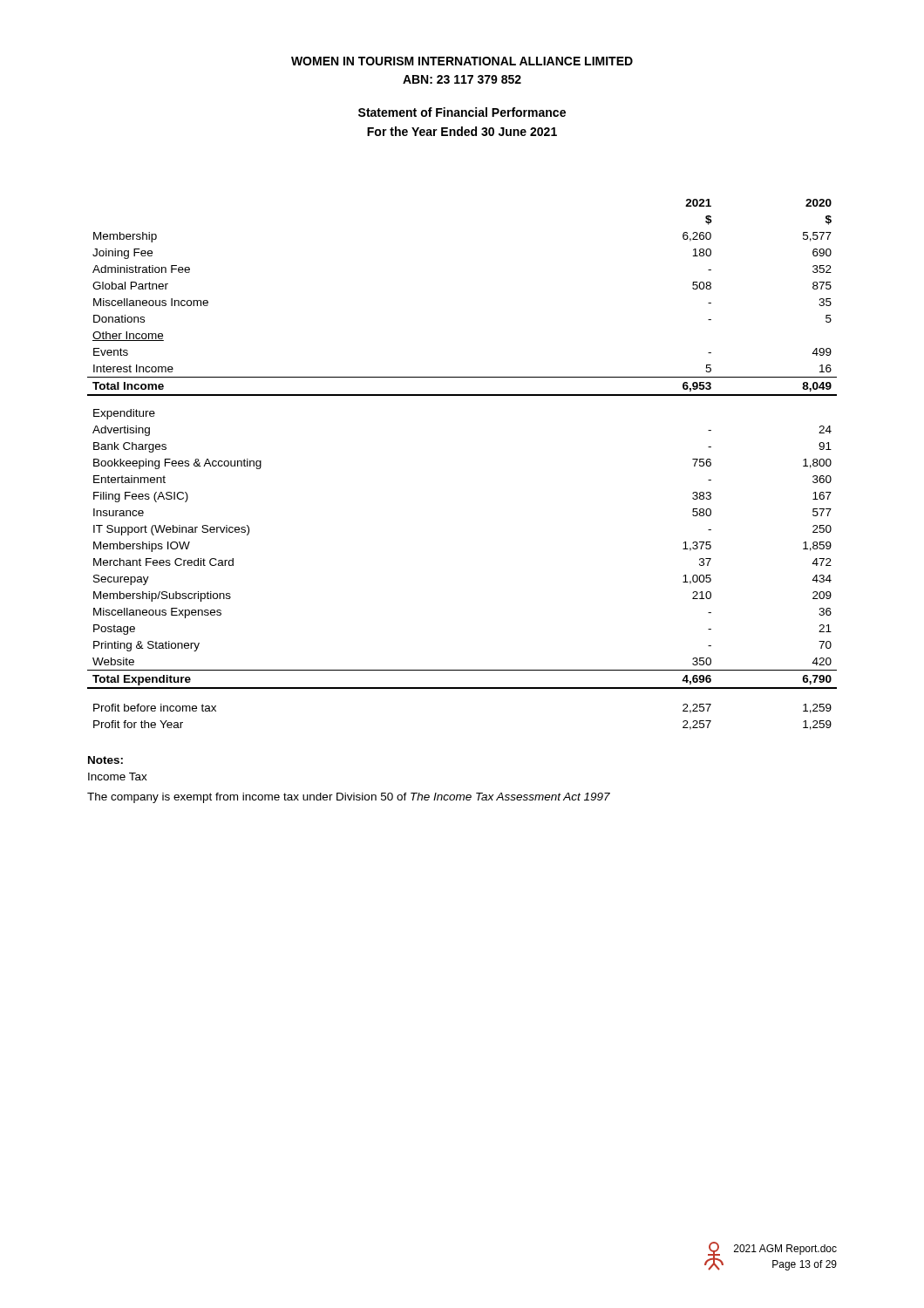The height and width of the screenshot is (1308, 924).
Task: Click on the text starting "Statement of Financial PerformanceFor the Year Ended 30"
Action: pos(462,122)
